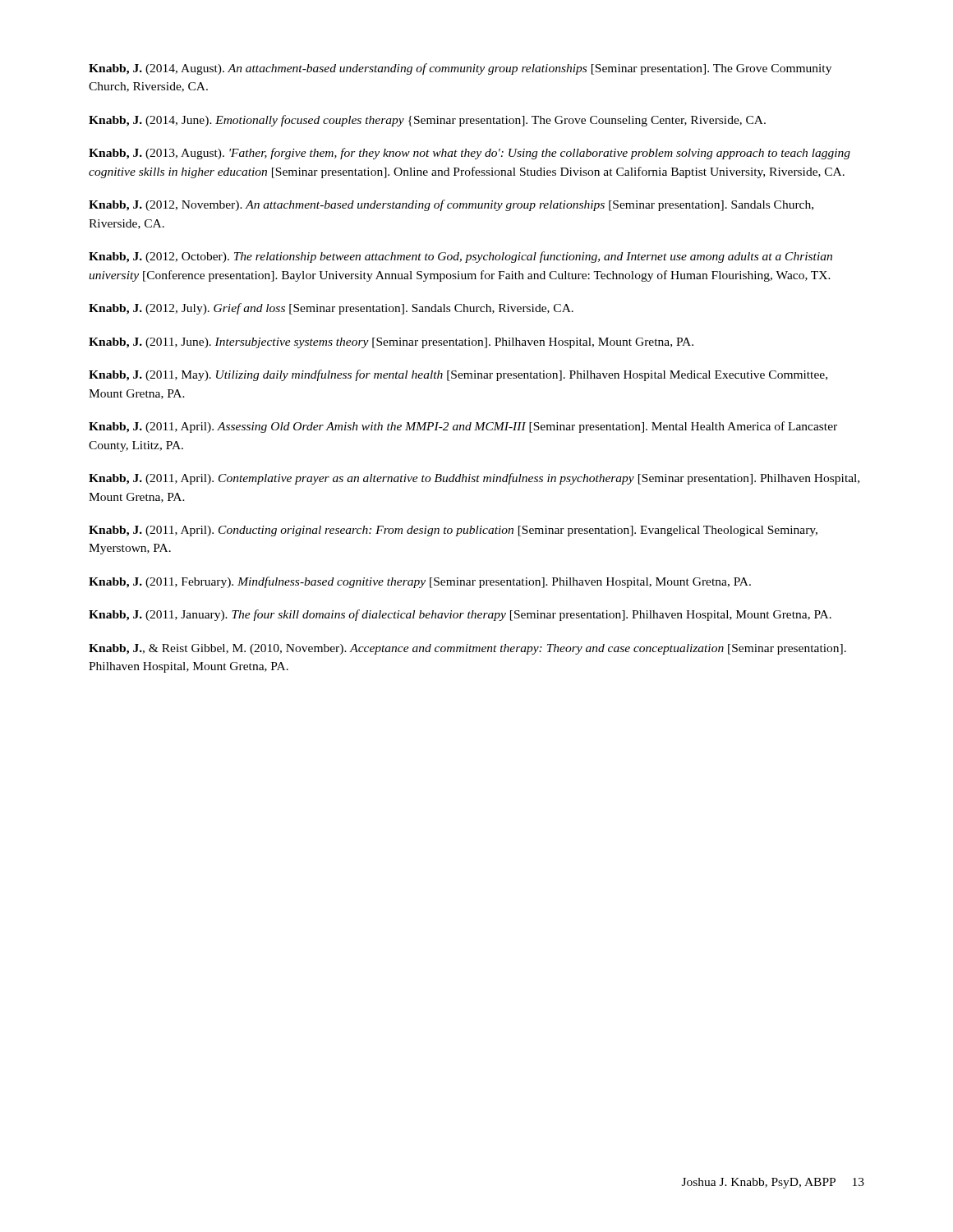This screenshot has width=953, height=1232.
Task: Point to the region starting "Knabb, J. (2011, April). Assessing Old"
Action: 476,436
